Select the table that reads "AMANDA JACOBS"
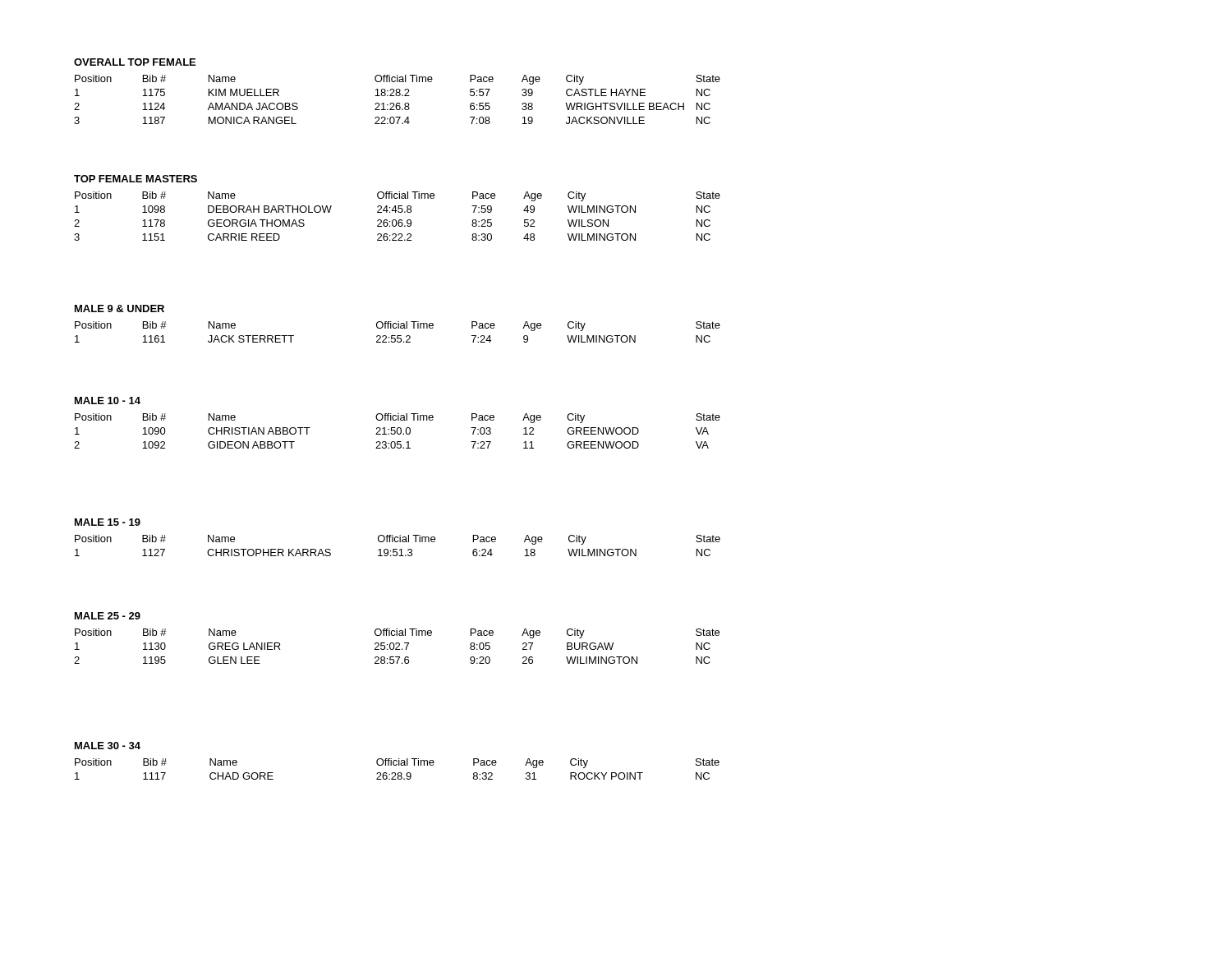This screenshot has height=953, width=1232. 411,99
